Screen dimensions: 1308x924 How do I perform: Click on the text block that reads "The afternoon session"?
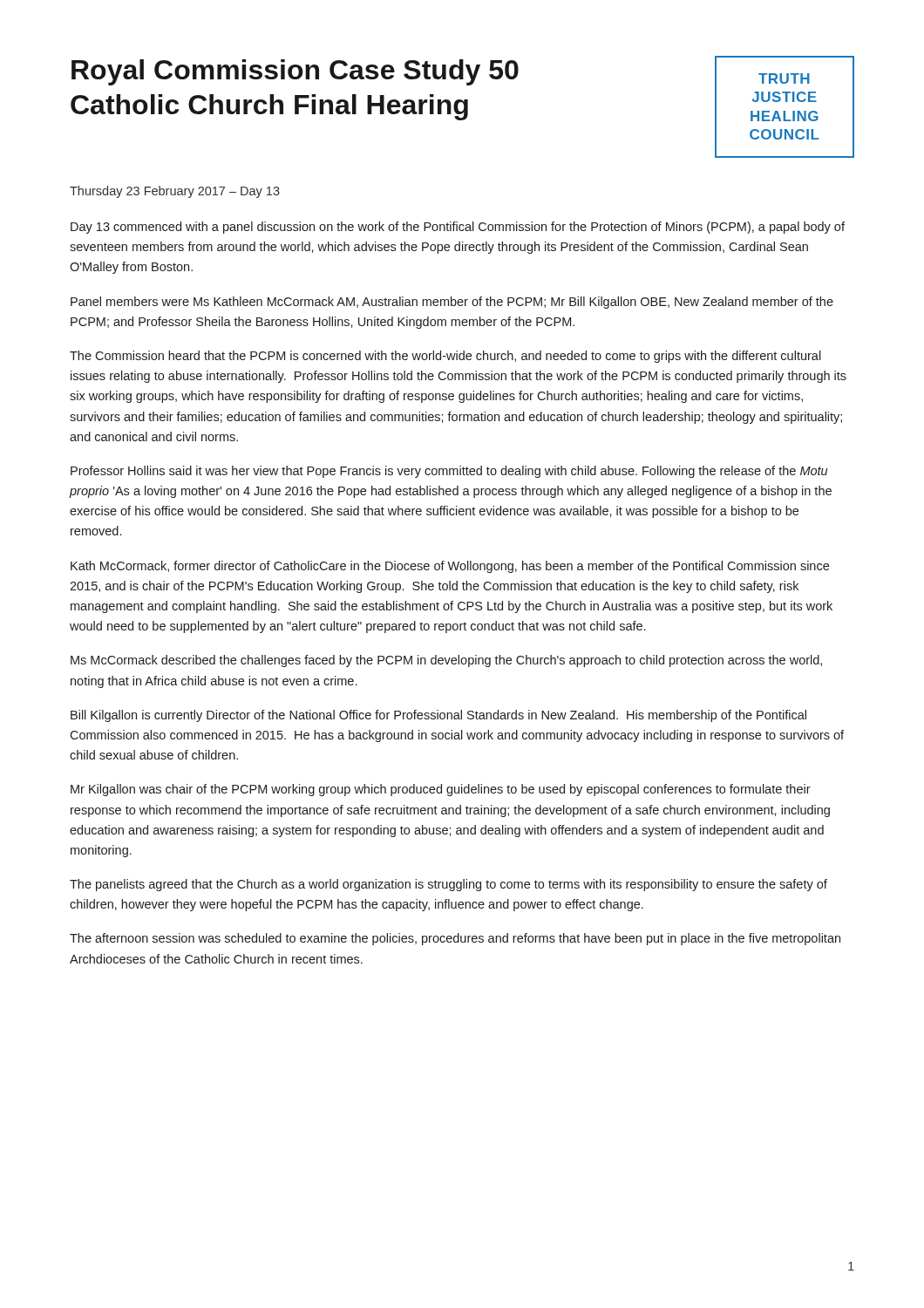coord(455,949)
